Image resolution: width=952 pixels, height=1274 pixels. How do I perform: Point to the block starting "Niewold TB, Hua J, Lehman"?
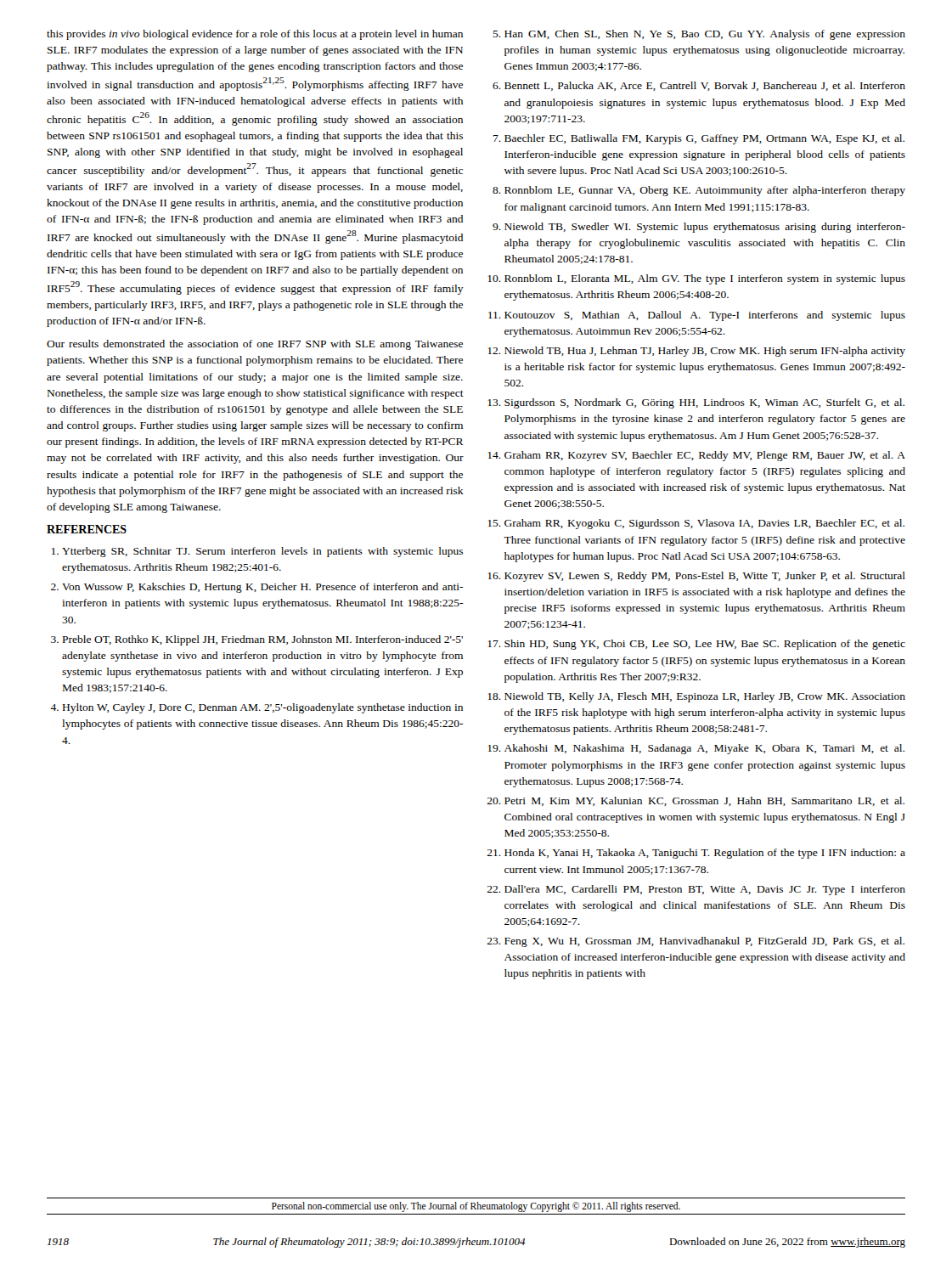click(705, 367)
